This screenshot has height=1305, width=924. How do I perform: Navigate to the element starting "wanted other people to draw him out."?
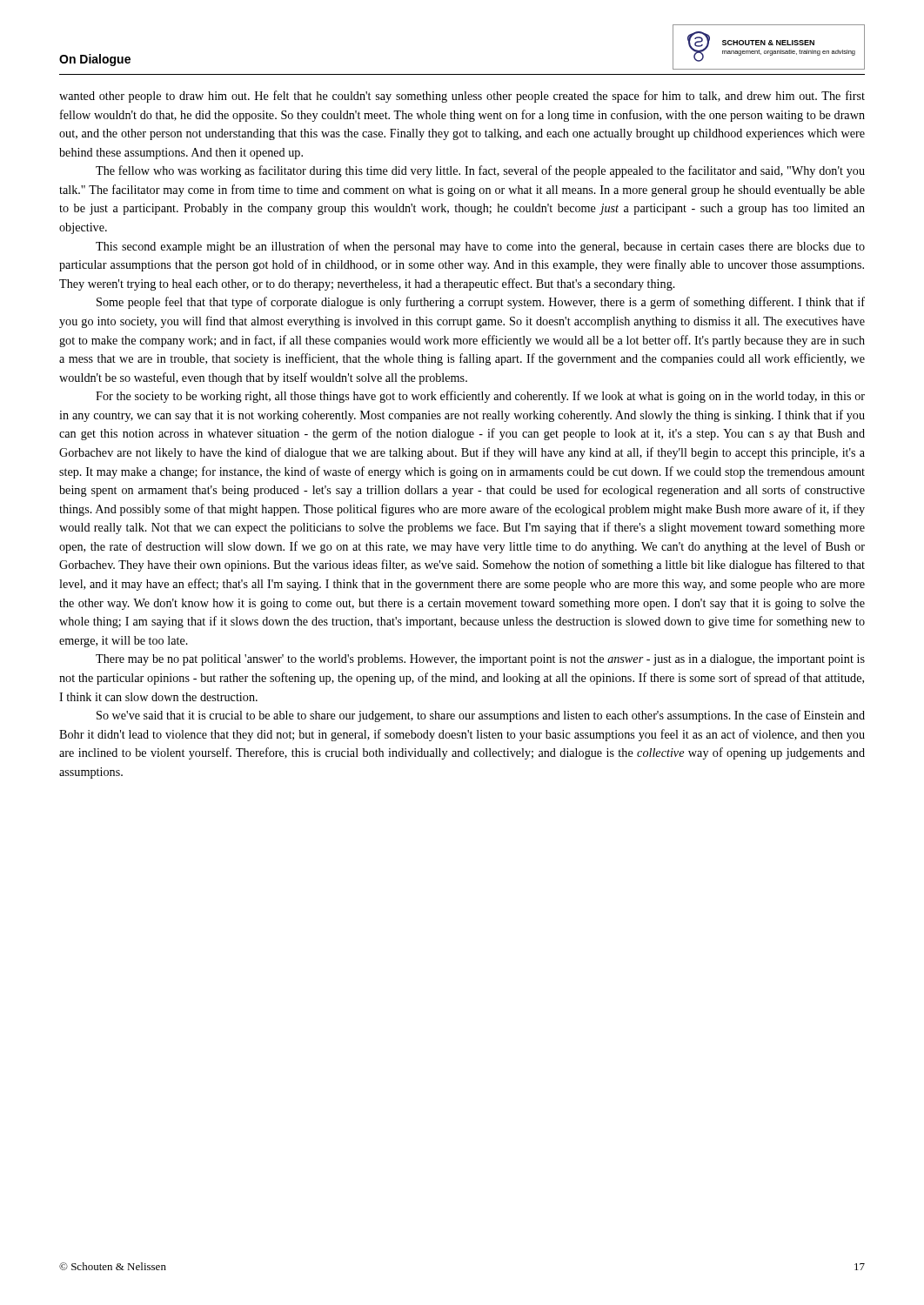tap(462, 125)
